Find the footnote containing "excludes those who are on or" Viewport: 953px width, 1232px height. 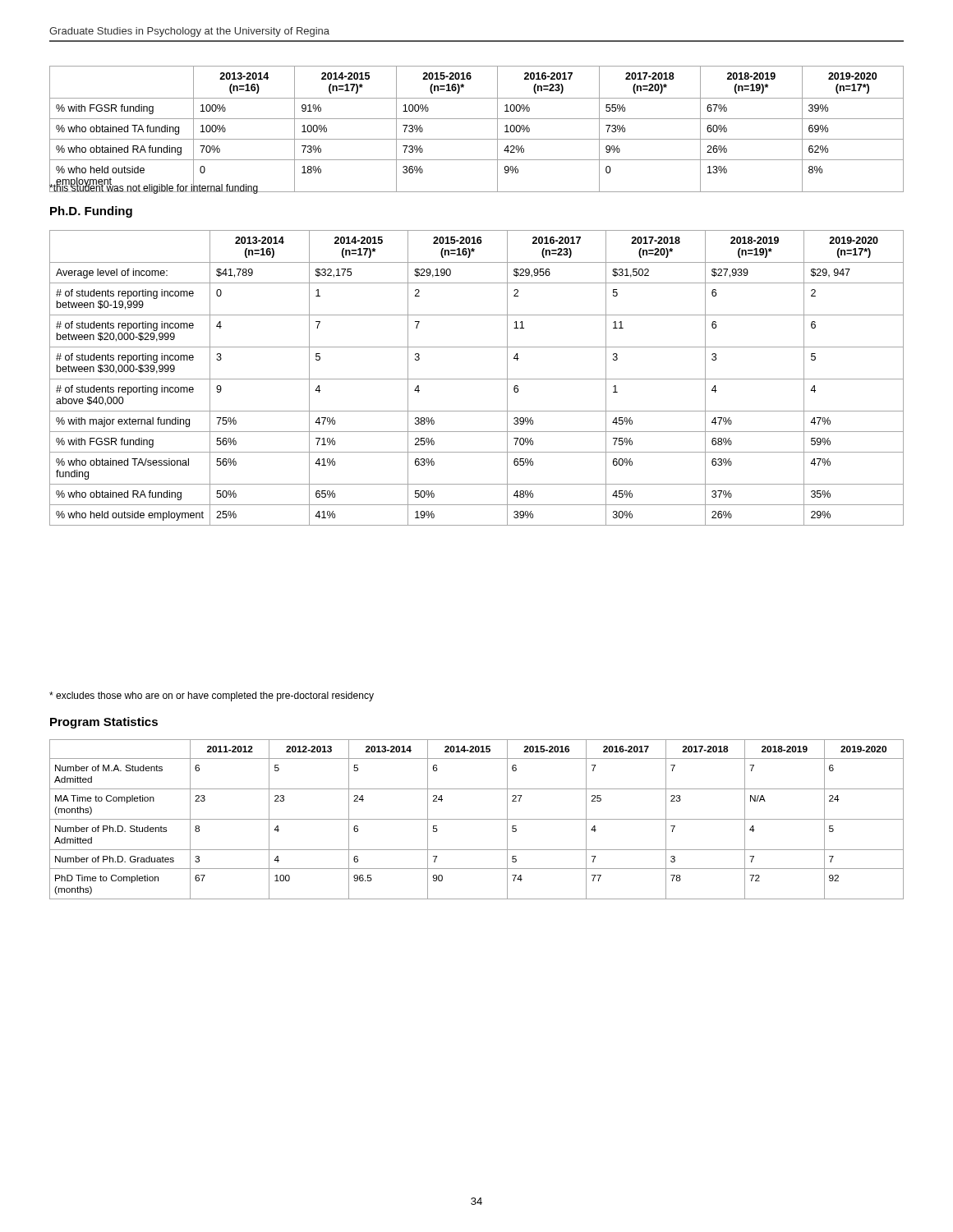(212, 696)
